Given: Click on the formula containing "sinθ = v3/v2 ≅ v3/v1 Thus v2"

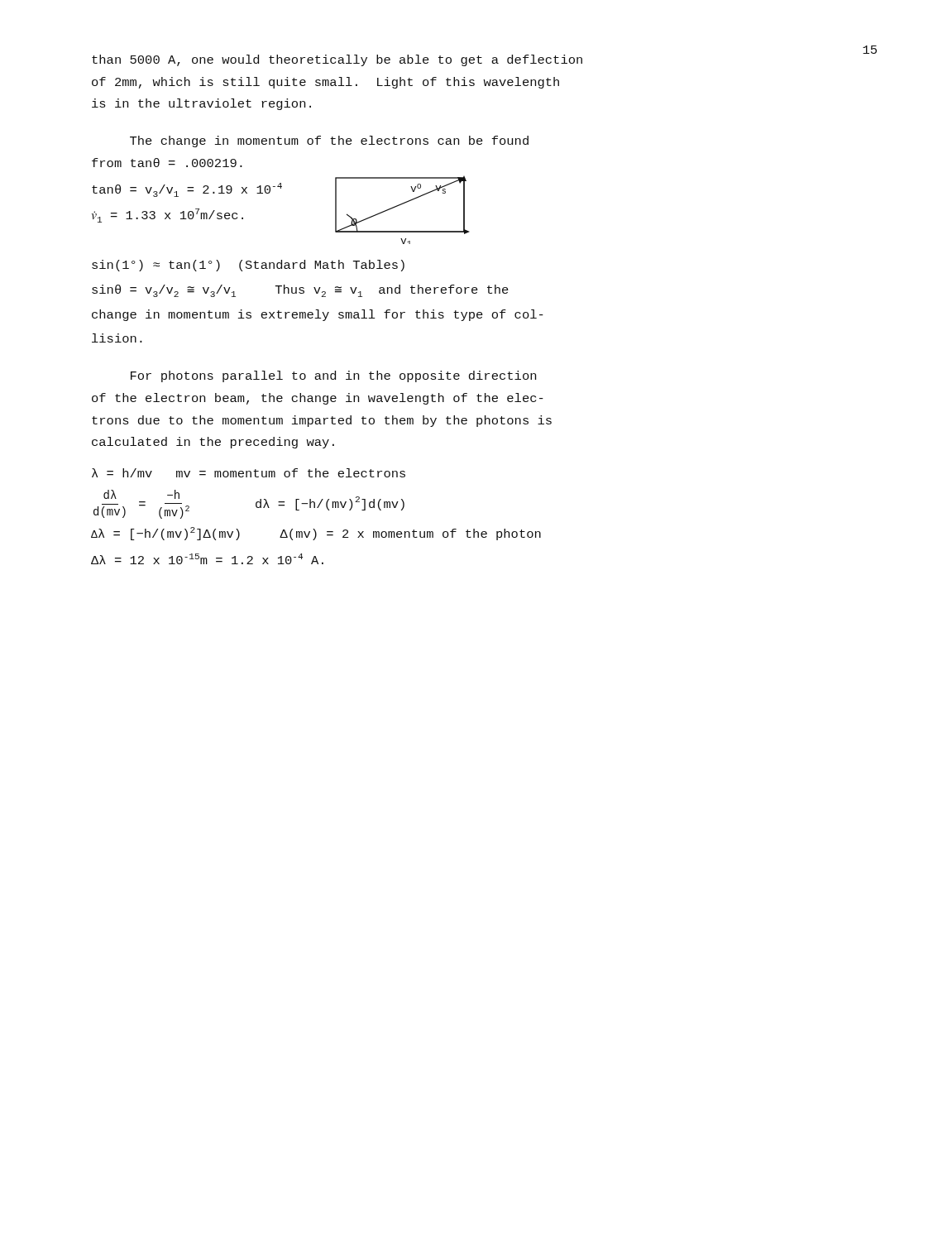Looking at the screenshot, I should pos(476,315).
